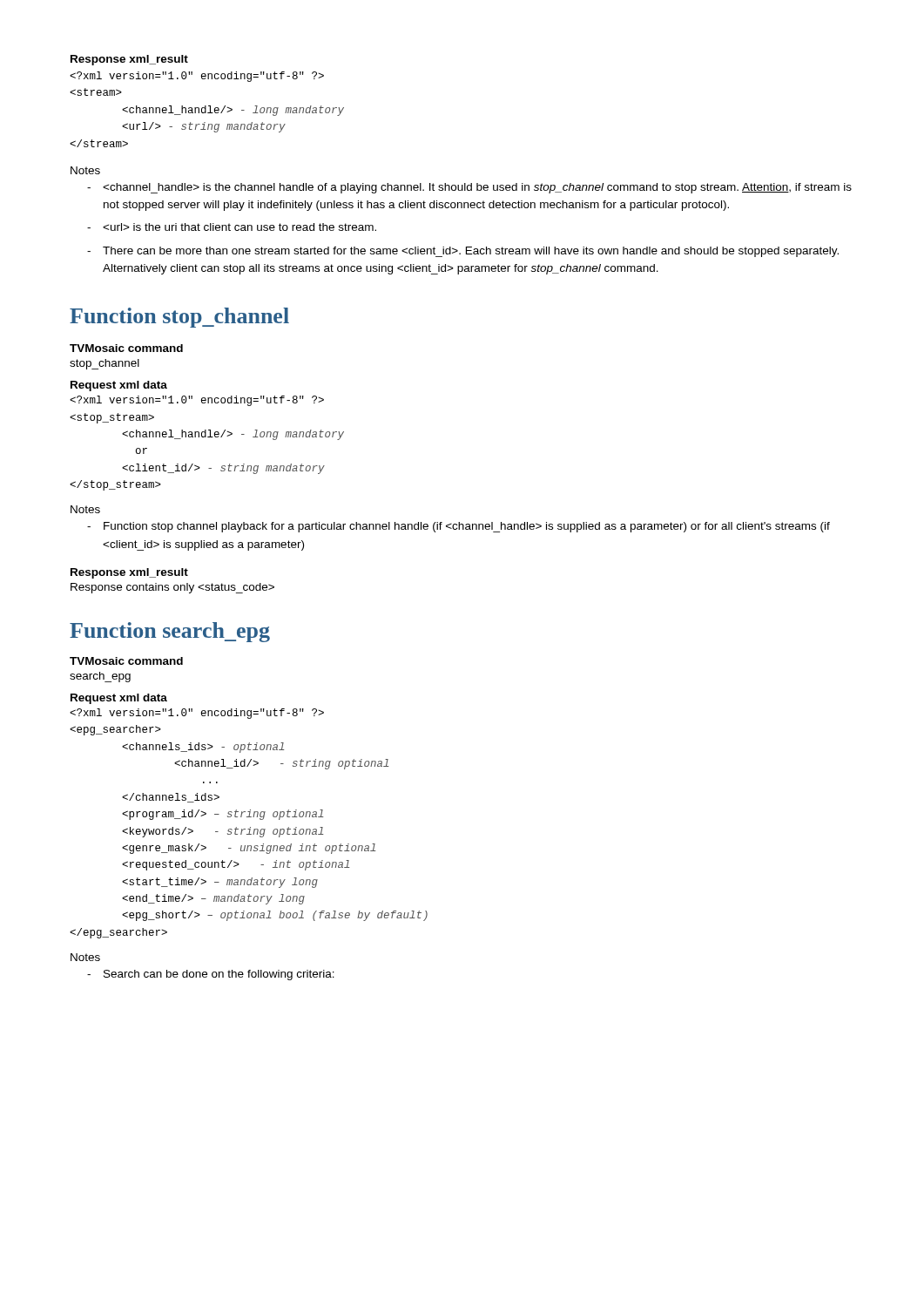
Task: Locate the text block starting "is the uri that client can"
Action: click(232, 227)
